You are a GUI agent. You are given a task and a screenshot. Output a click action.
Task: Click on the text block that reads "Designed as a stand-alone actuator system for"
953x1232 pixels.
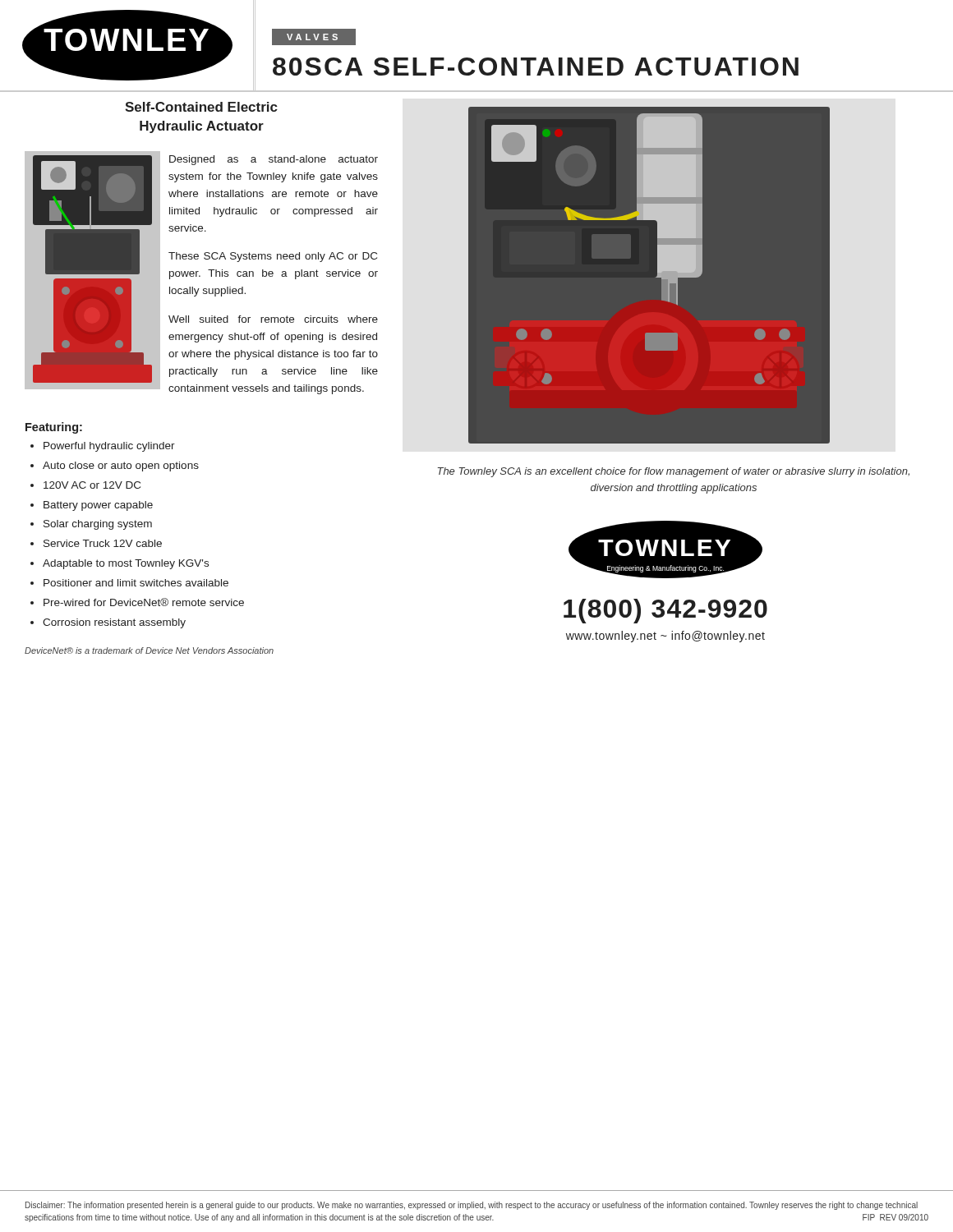[273, 193]
